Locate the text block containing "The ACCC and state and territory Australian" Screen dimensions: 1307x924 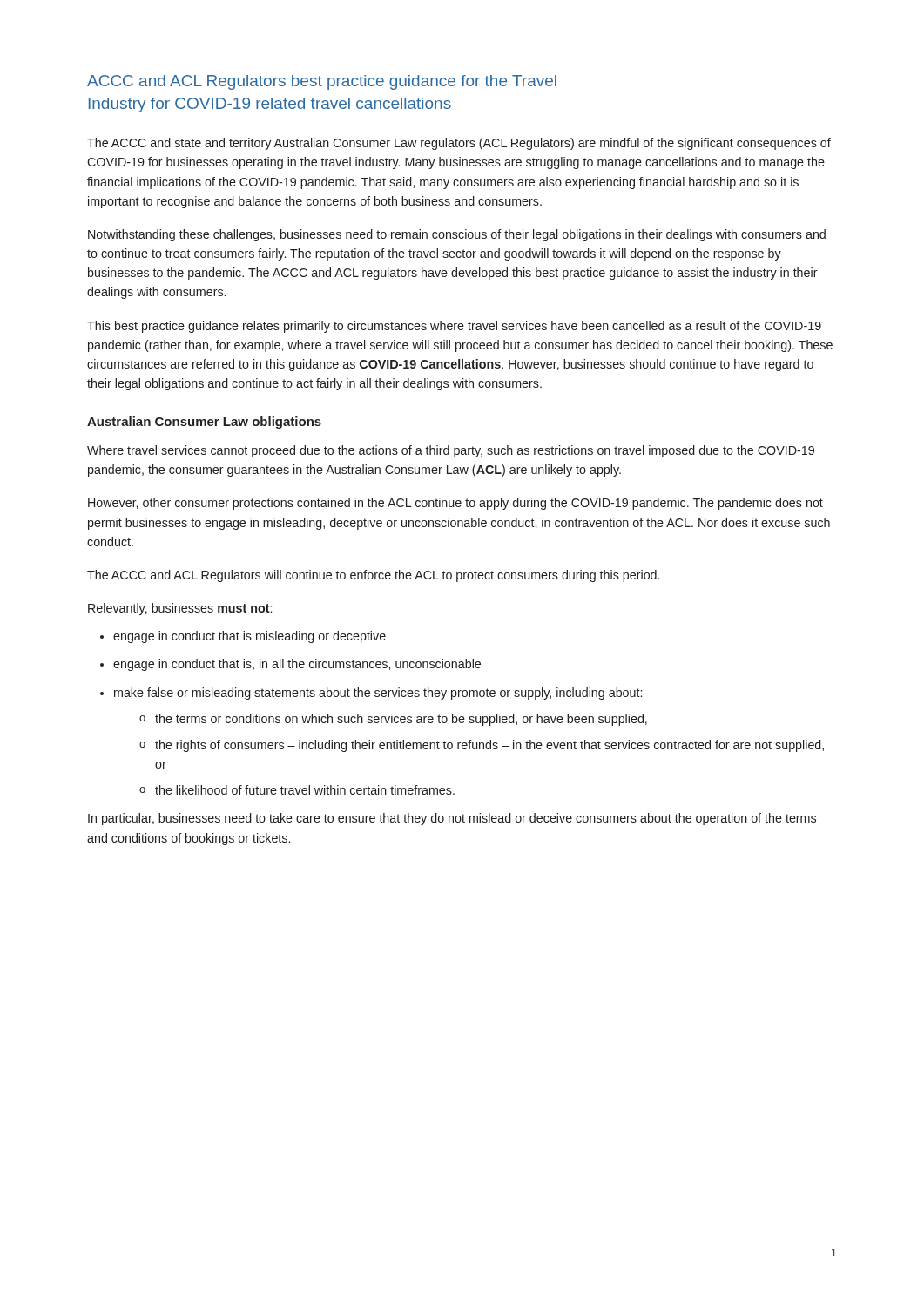pyautogui.click(x=459, y=172)
